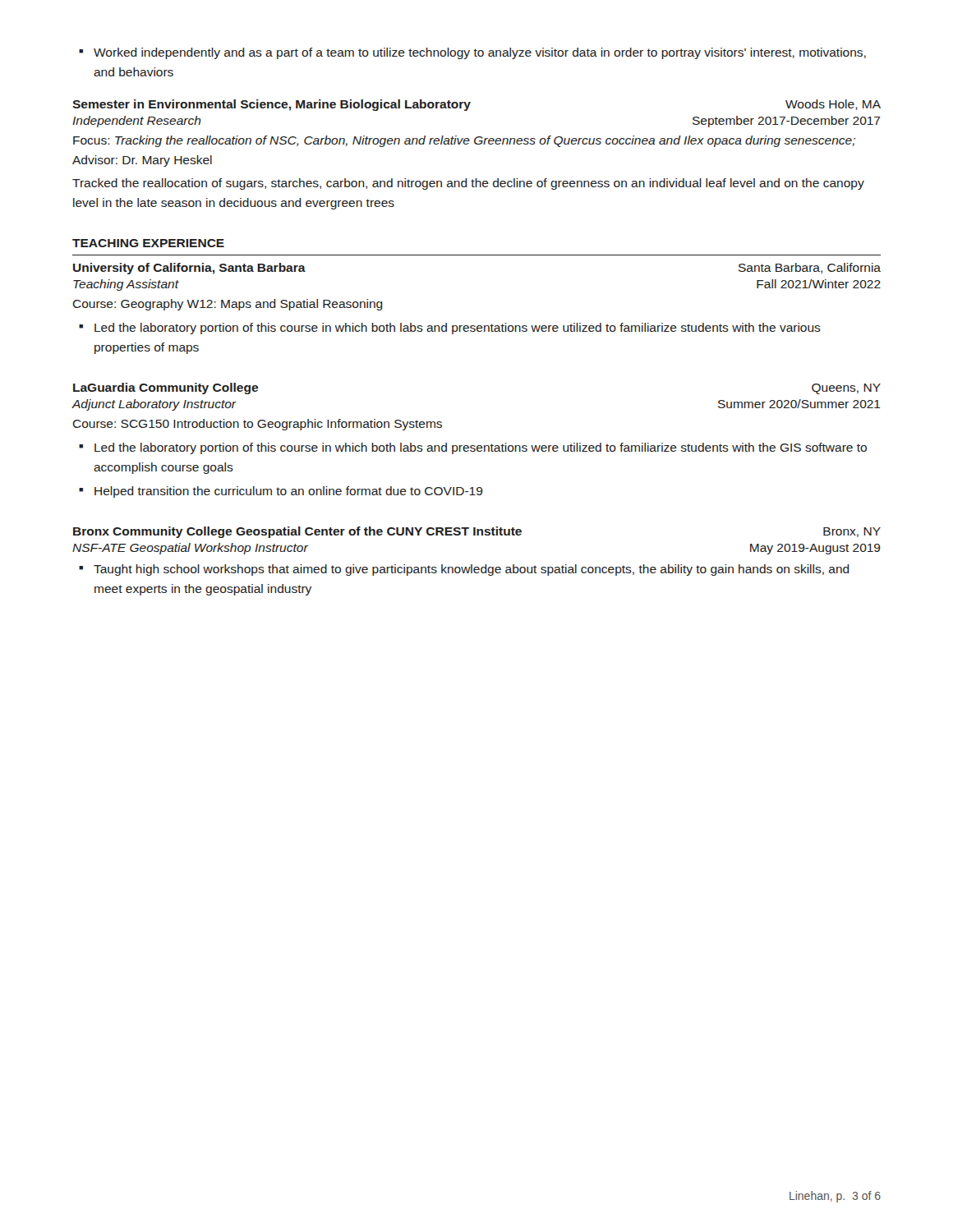This screenshot has height=1232, width=953.
Task: Select the block starting "Semester in Environmental"
Action: click(476, 104)
